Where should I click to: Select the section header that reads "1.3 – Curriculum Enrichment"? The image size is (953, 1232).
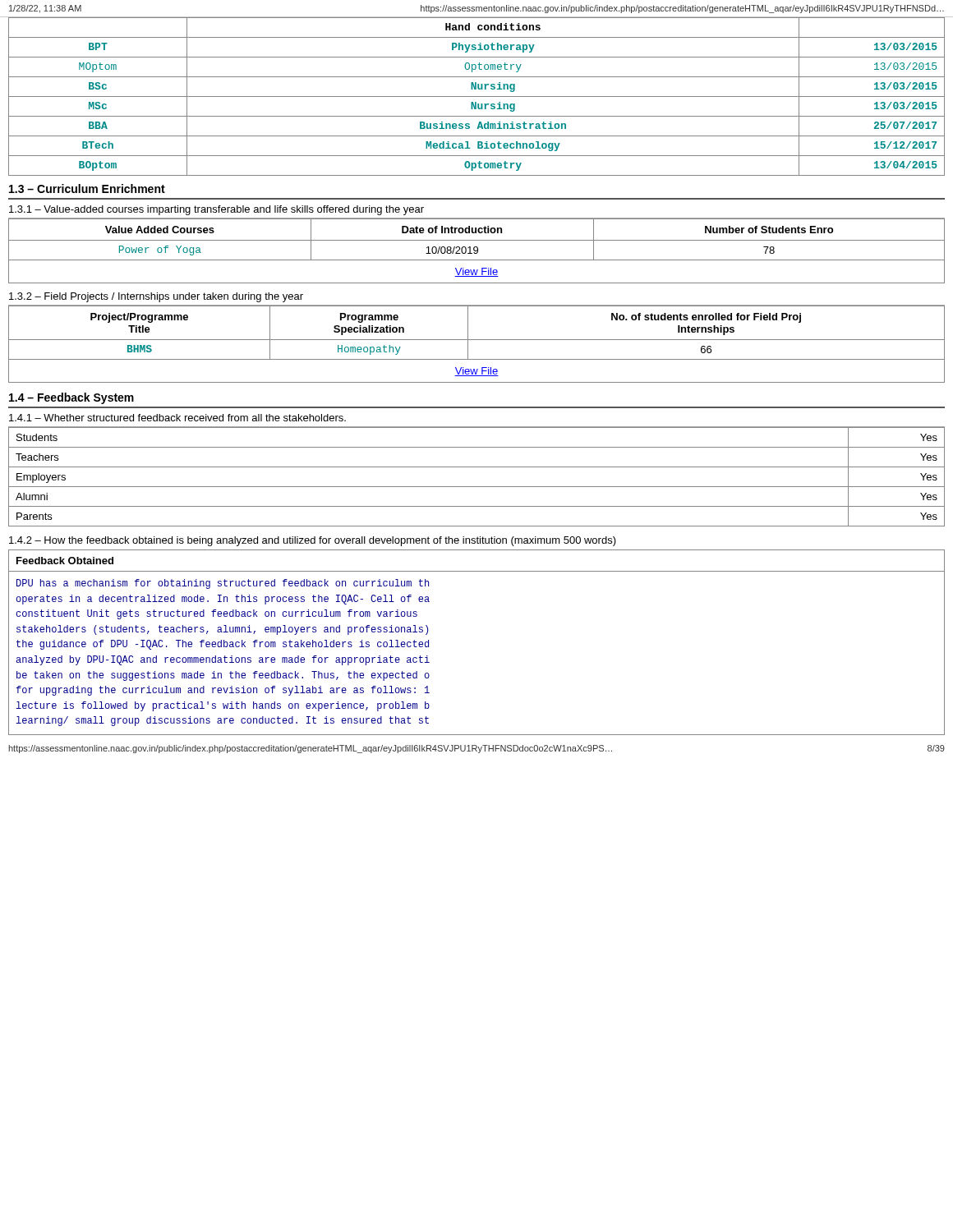tap(86, 189)
